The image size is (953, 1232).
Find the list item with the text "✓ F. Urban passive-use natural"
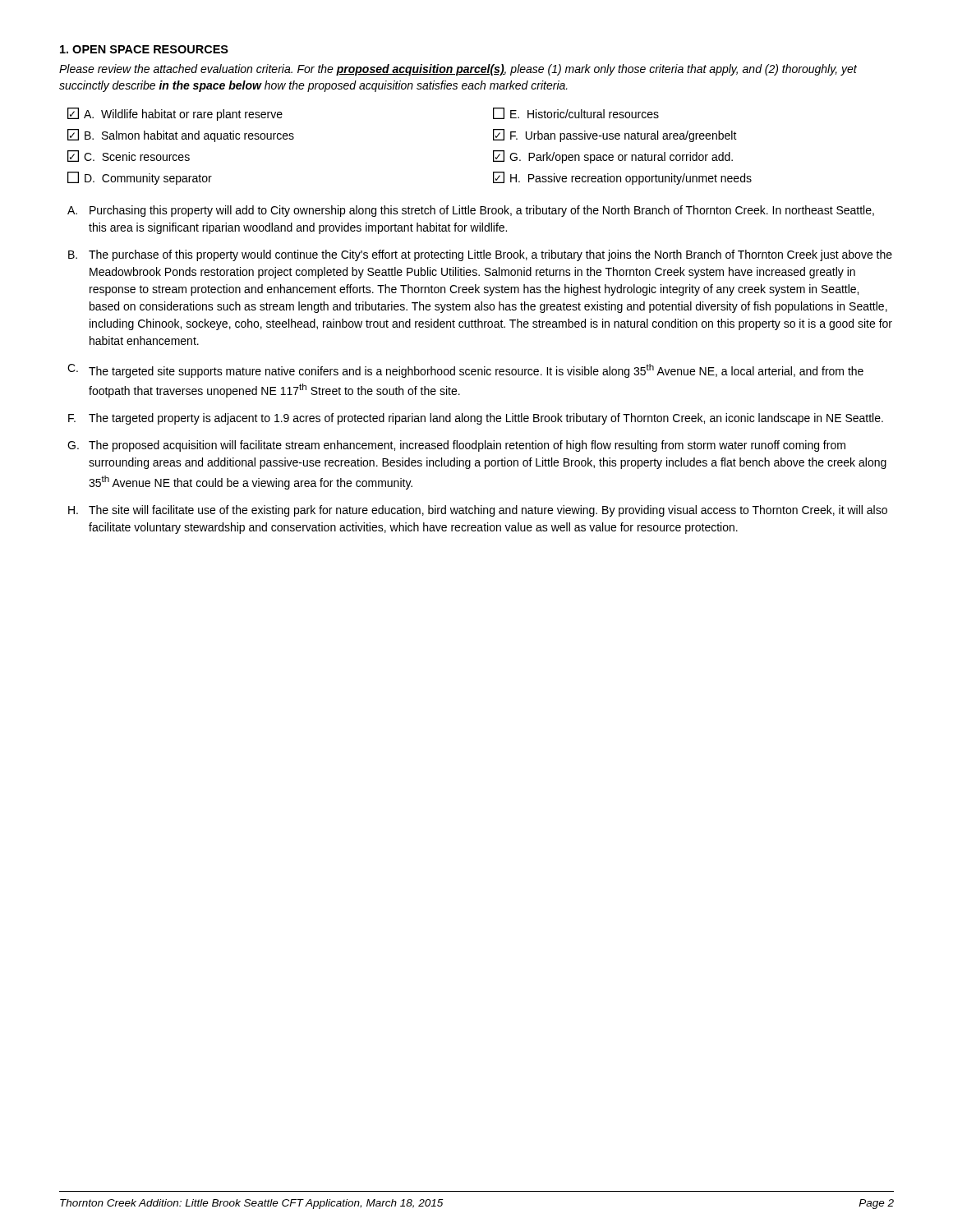click(615, 136)
